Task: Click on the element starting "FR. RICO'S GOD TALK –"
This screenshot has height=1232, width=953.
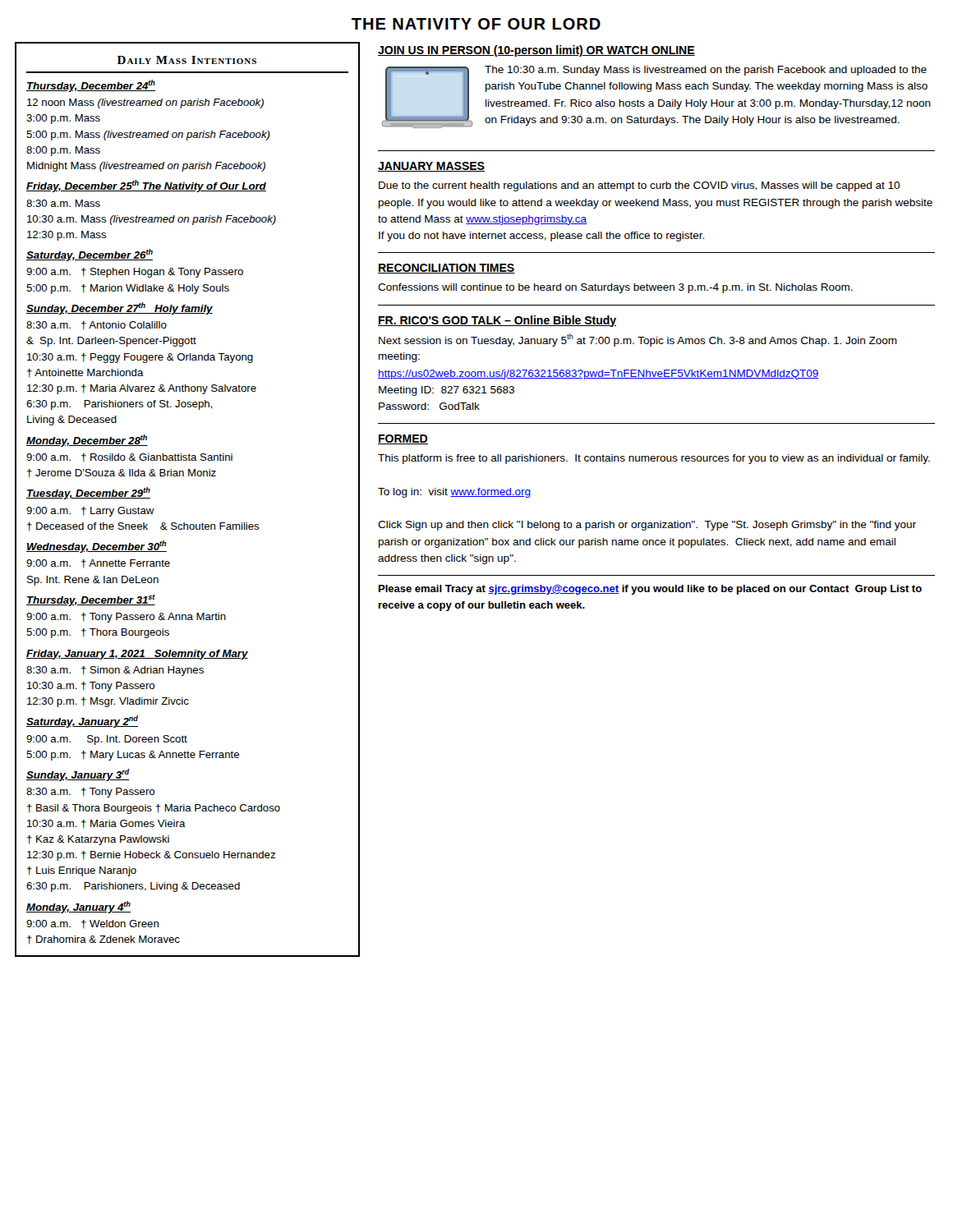Action: click(497, 320)
